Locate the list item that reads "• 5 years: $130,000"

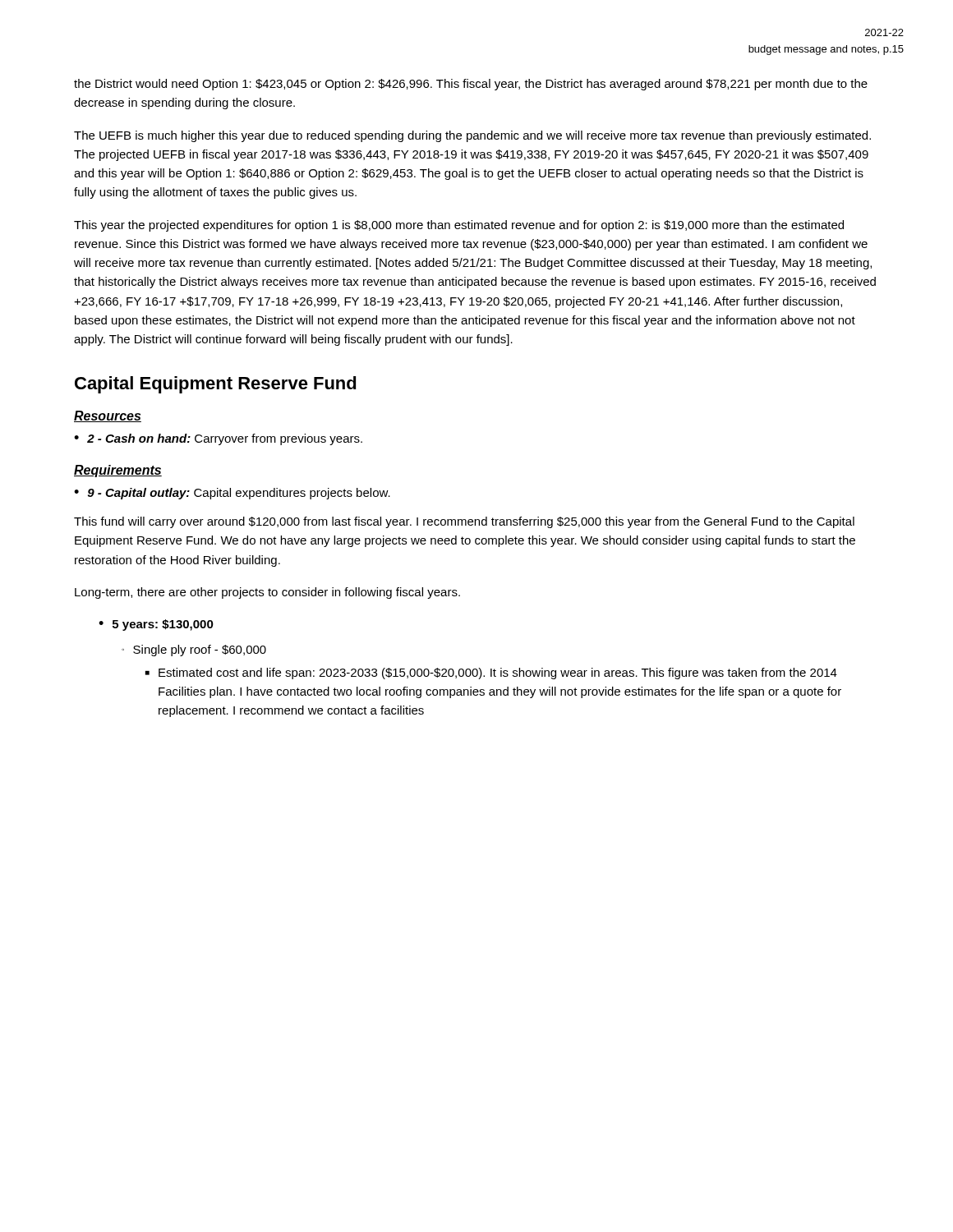pyautogui.click(x=156, y=624)
